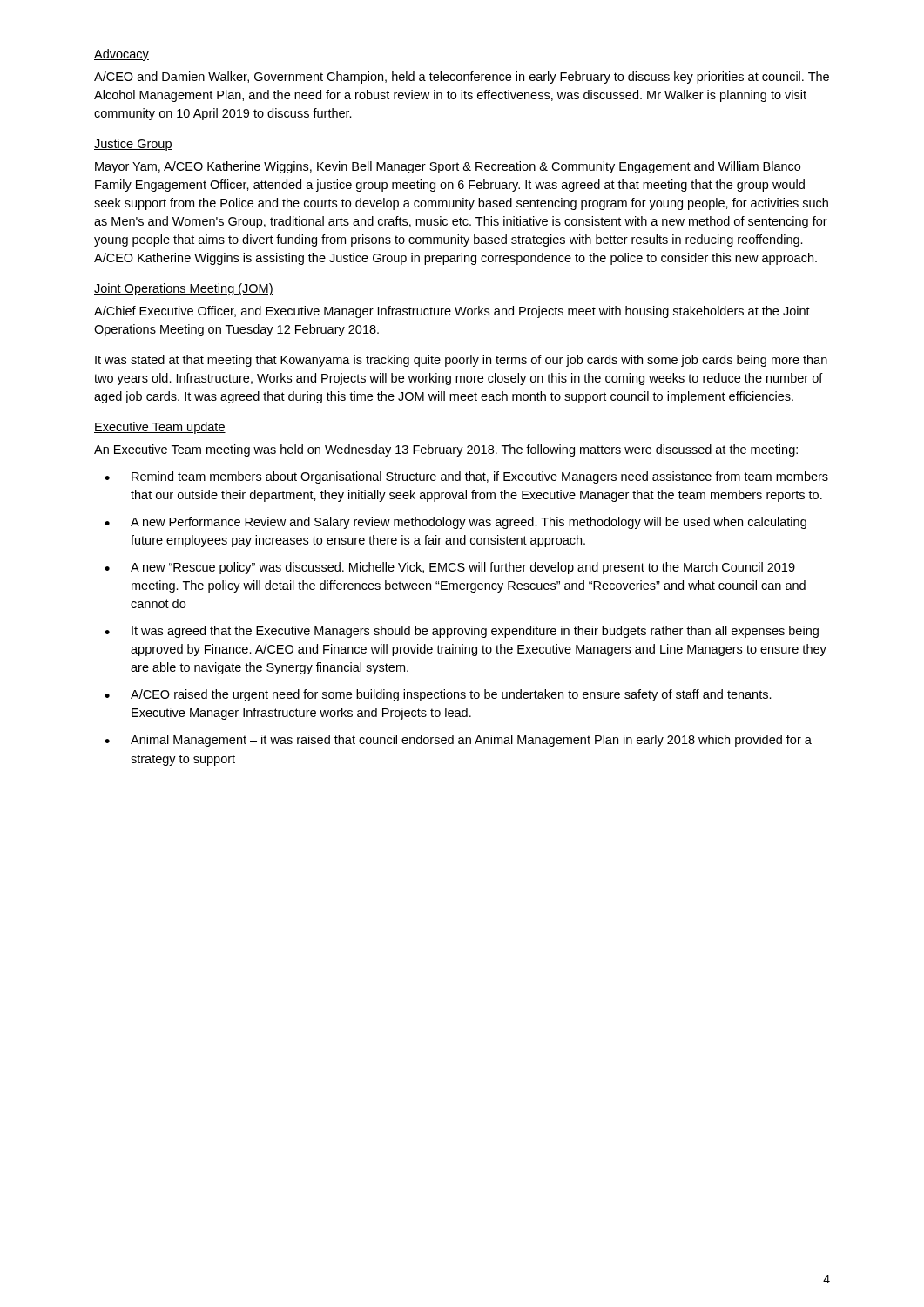Navigate to the block starting "Justice Group"
924x1307 pixels.
tap(133, 144)
